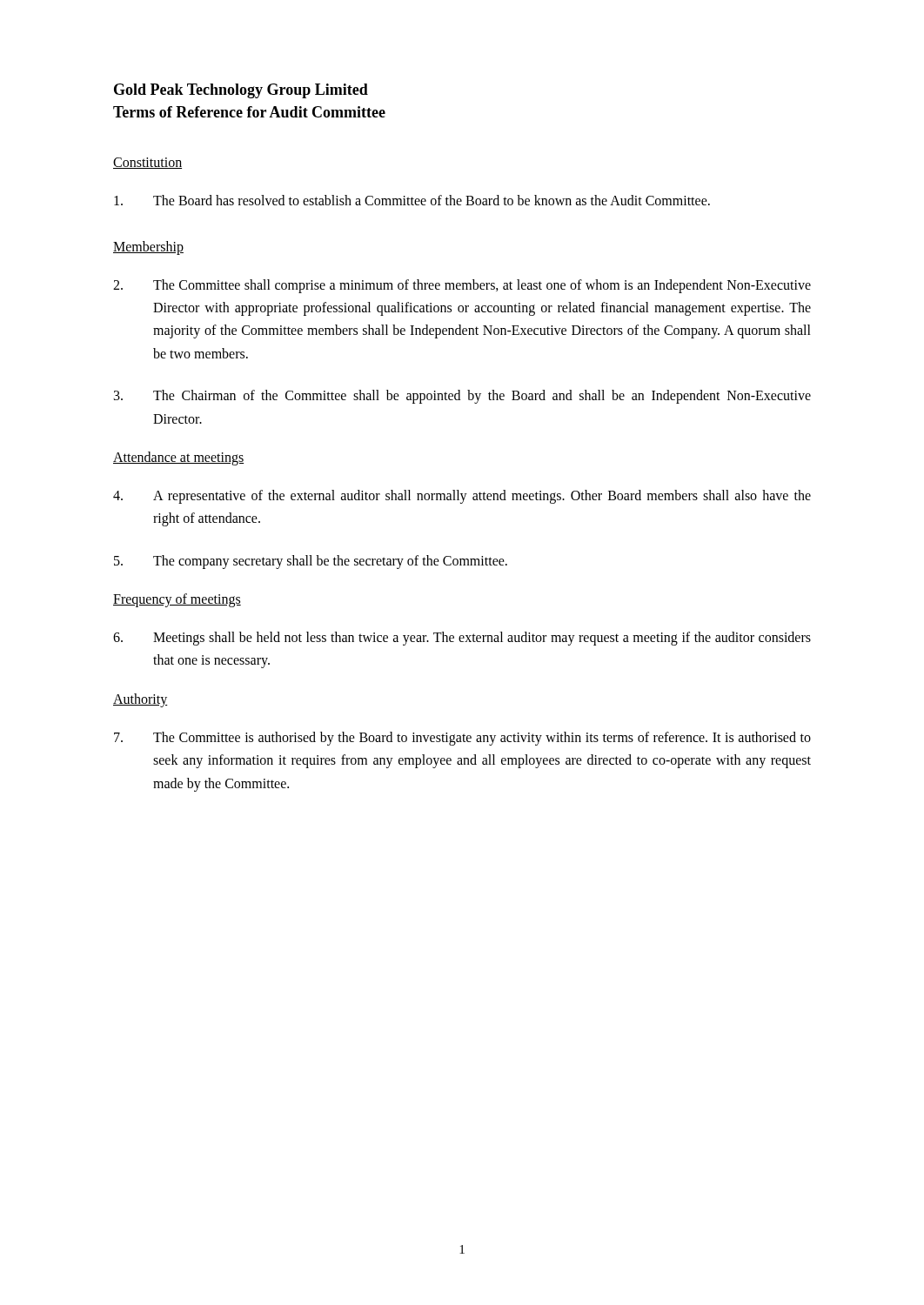Select the list item that says "4. A representative"
924x1305 pixels.
462,508
